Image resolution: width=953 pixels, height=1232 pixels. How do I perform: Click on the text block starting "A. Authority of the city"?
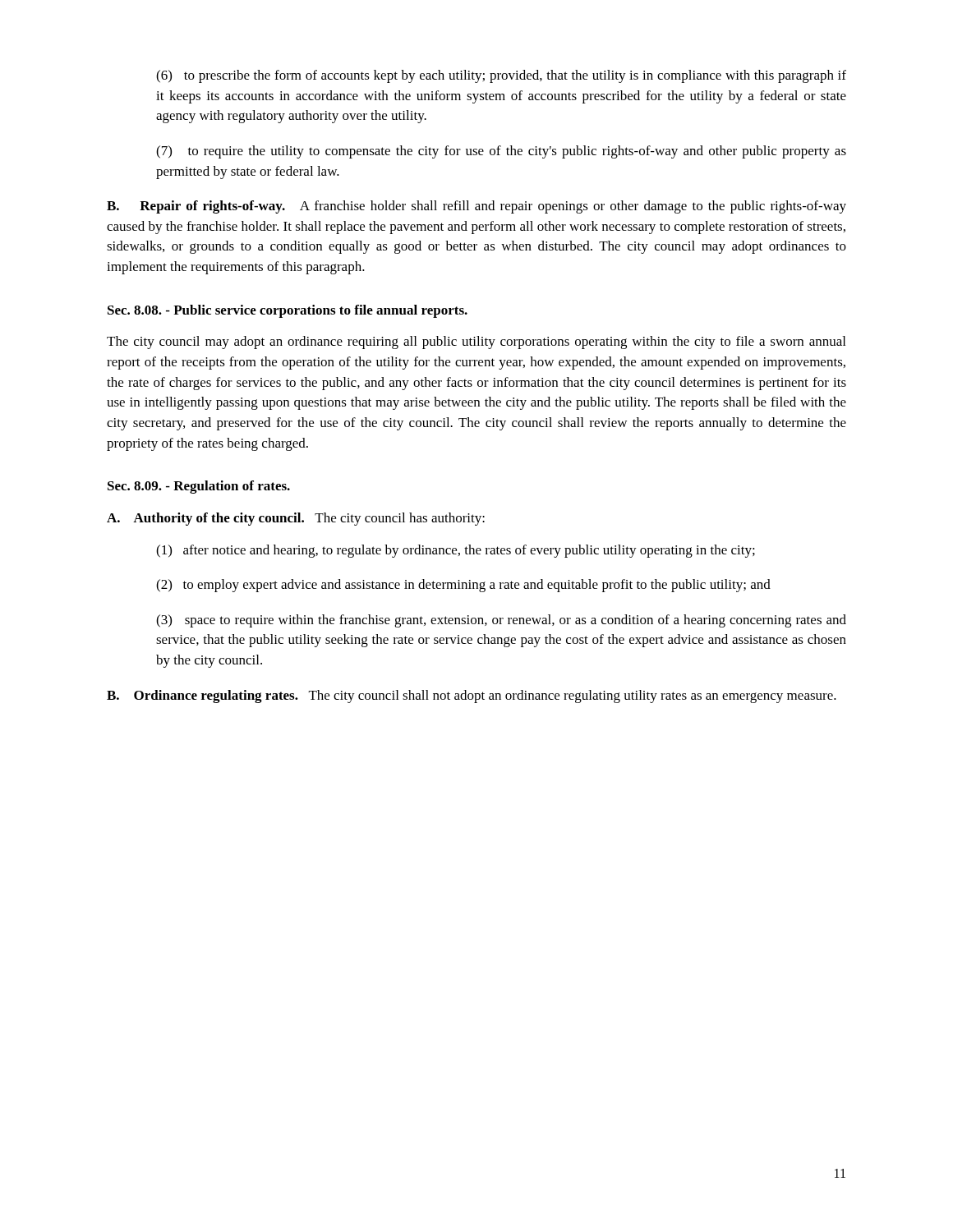pyautogui.click(x=296, y=518)
